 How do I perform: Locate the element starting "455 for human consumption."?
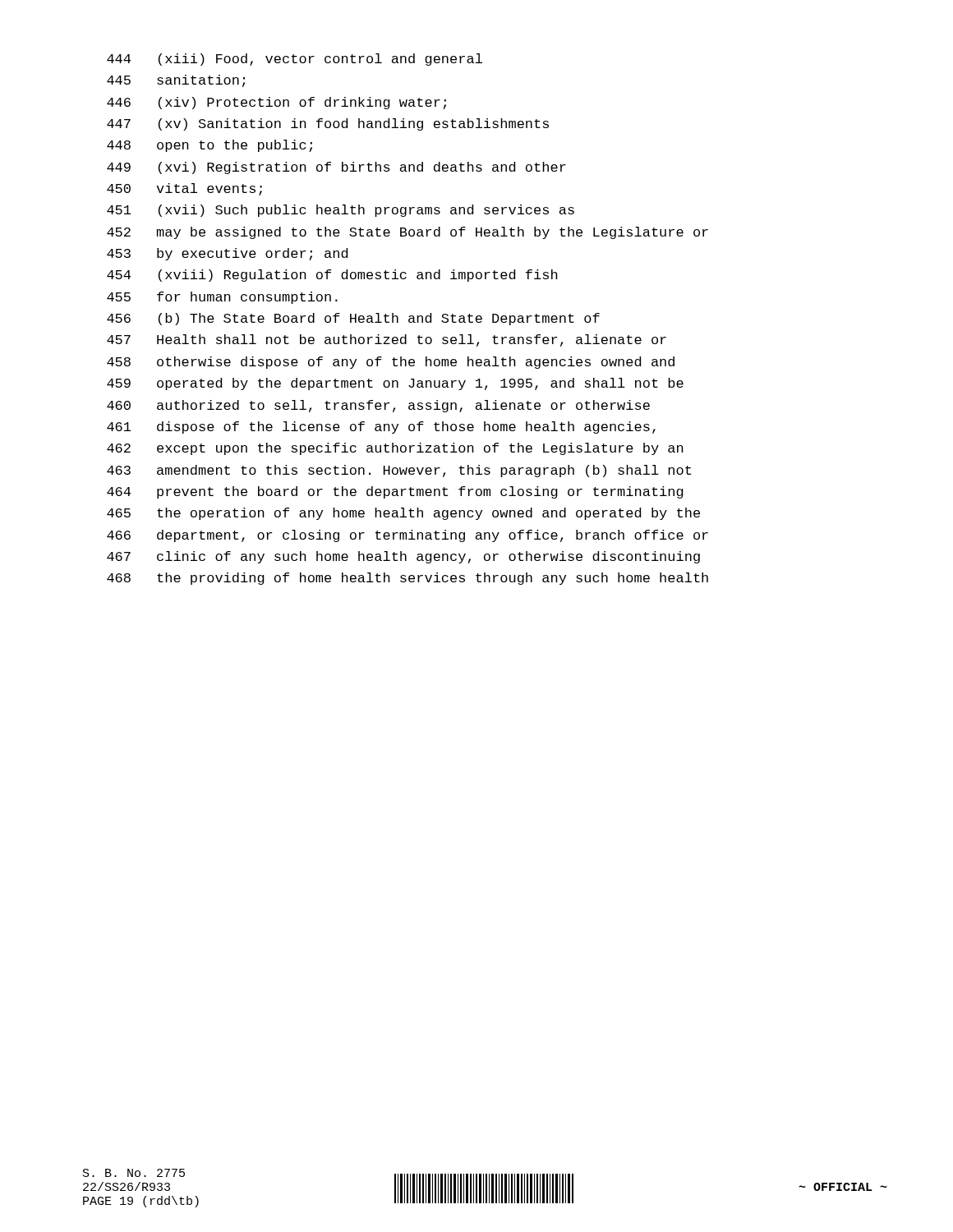(222, 298)
